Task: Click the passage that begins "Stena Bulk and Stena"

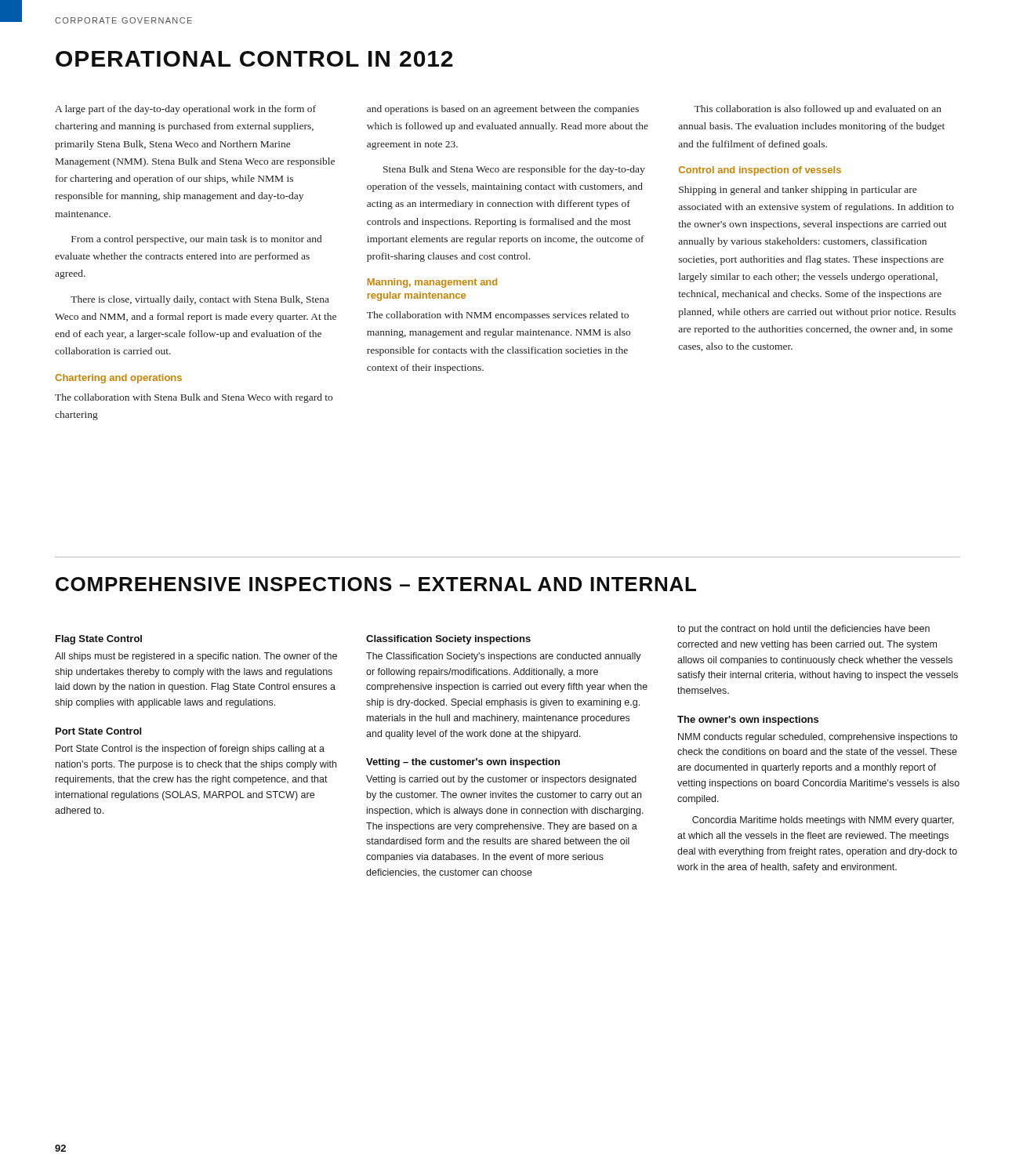Action: pyautogui.click(x=506, y=212)
